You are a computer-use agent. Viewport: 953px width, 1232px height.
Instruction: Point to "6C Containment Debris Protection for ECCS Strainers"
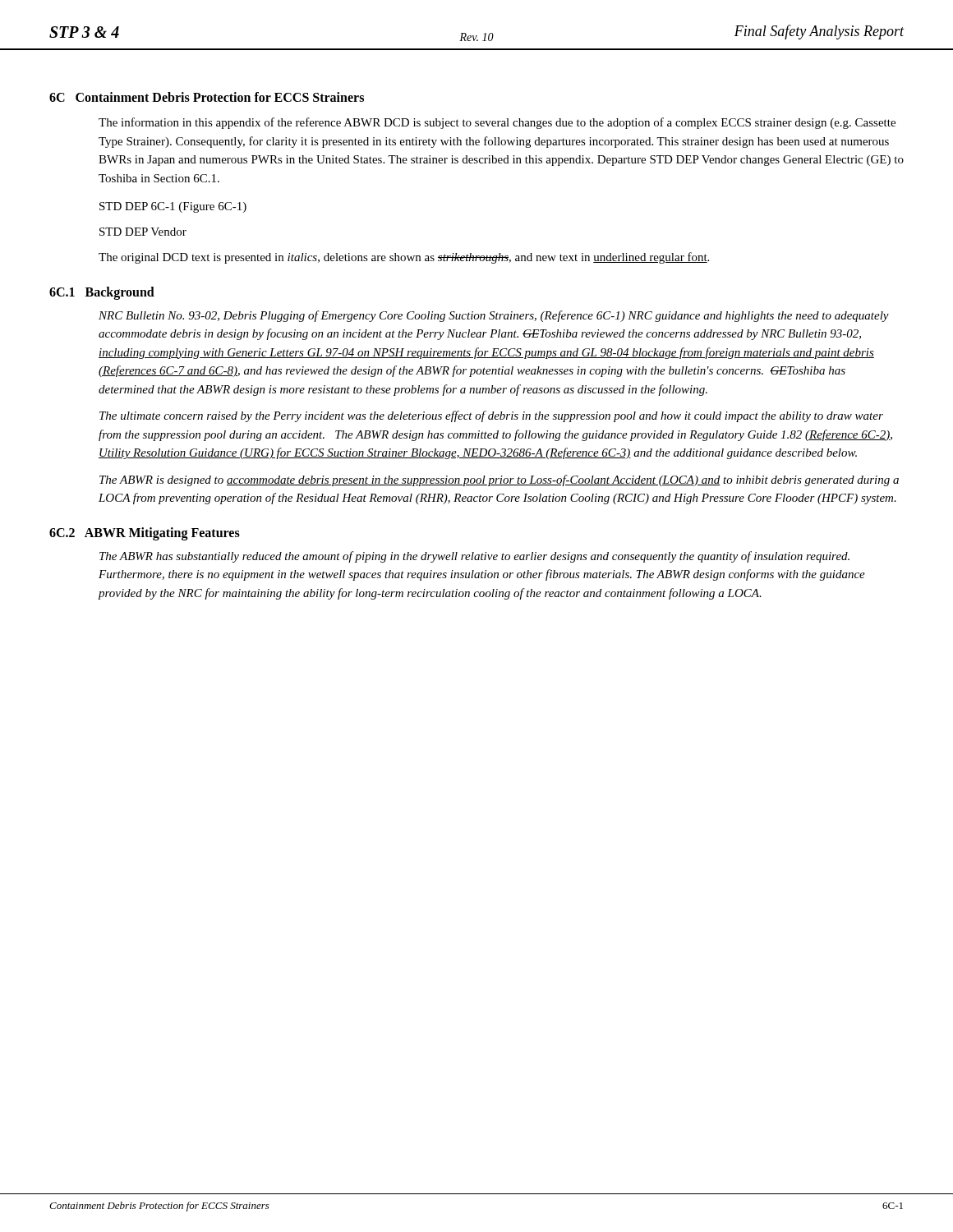(x=207, y=97)
